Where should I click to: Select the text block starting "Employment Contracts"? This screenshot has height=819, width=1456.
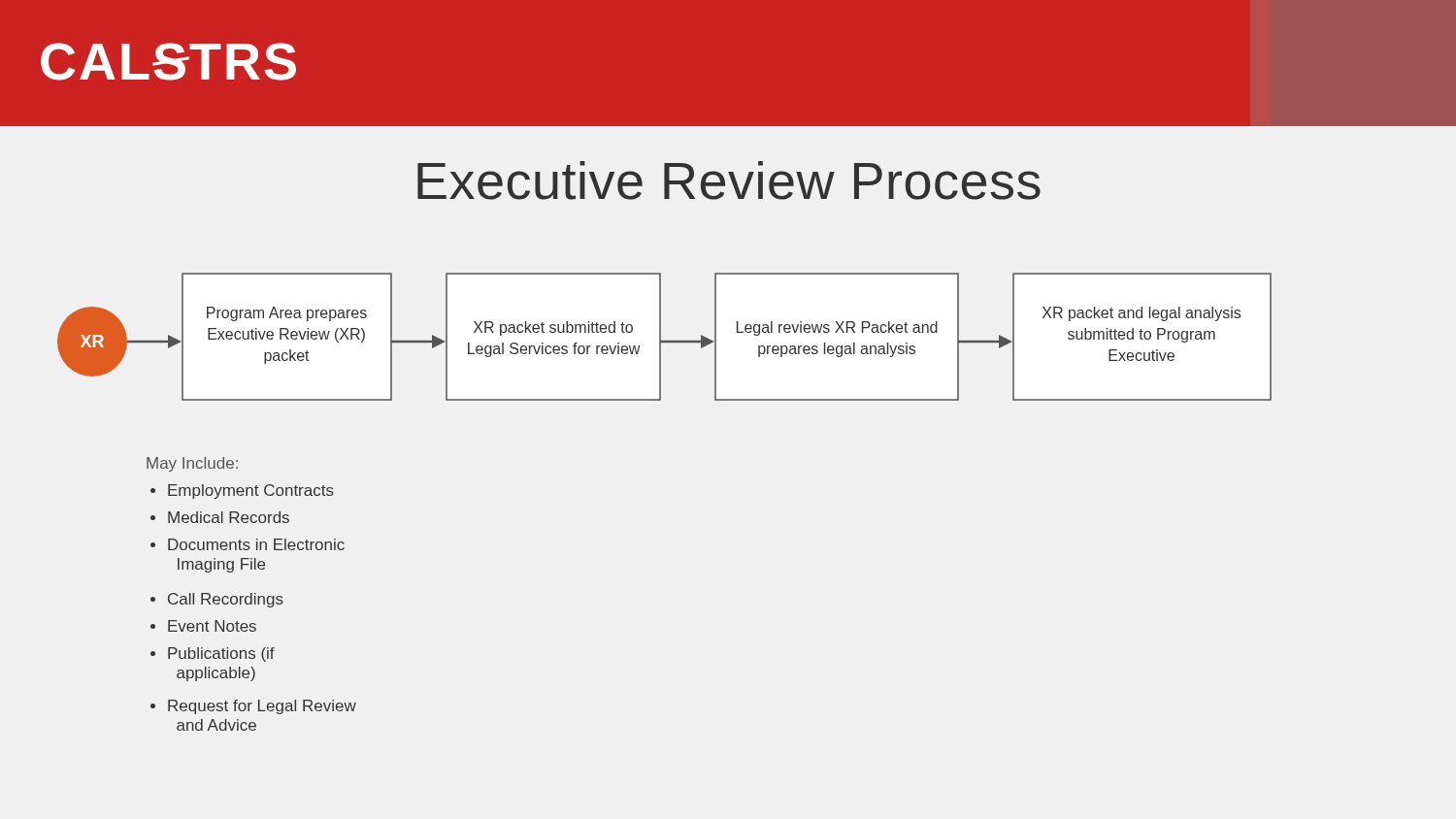240,491
